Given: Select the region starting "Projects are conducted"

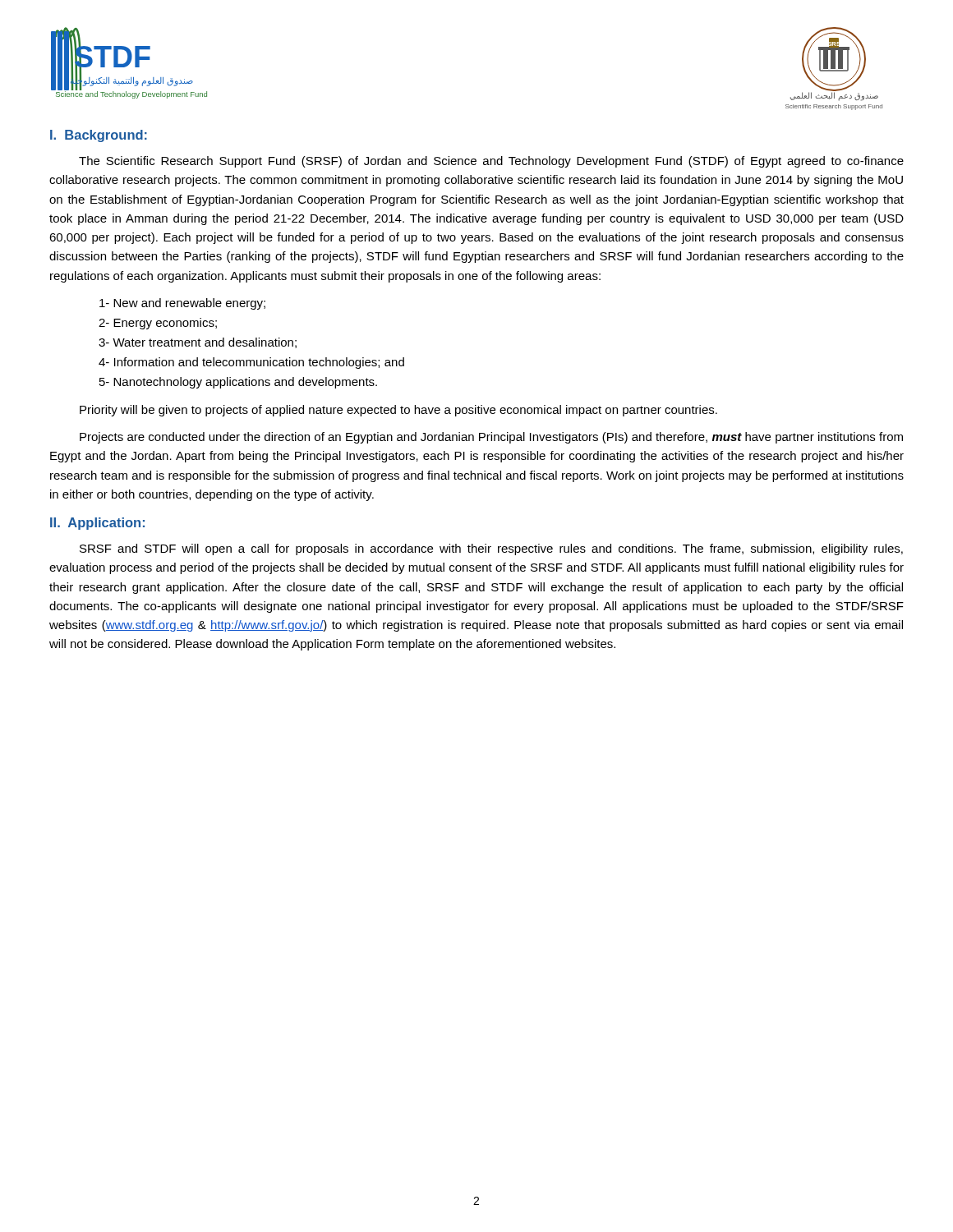Looking at the screenshot, I should tap(476, 465).
